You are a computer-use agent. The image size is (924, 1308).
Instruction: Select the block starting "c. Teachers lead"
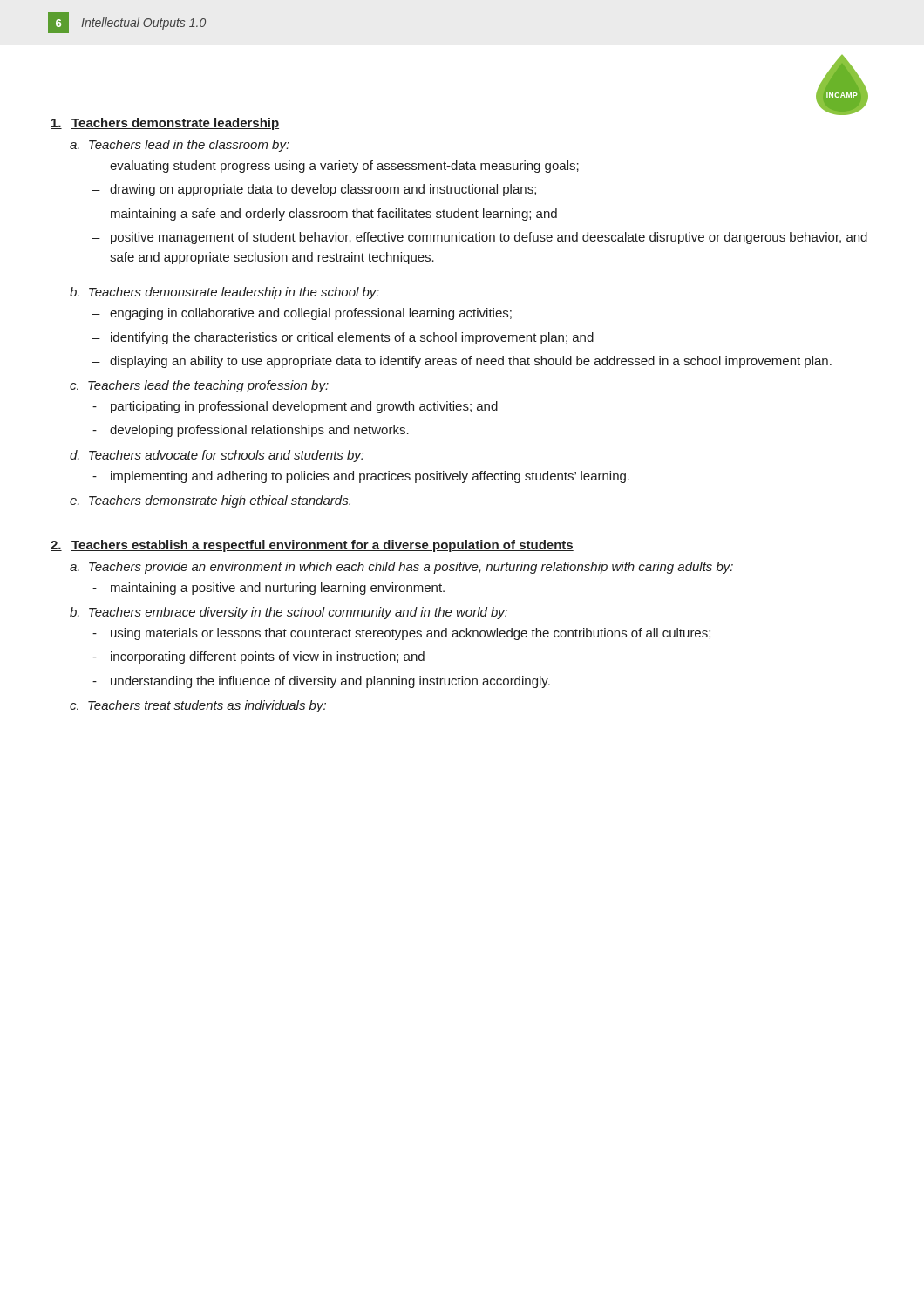199,385
